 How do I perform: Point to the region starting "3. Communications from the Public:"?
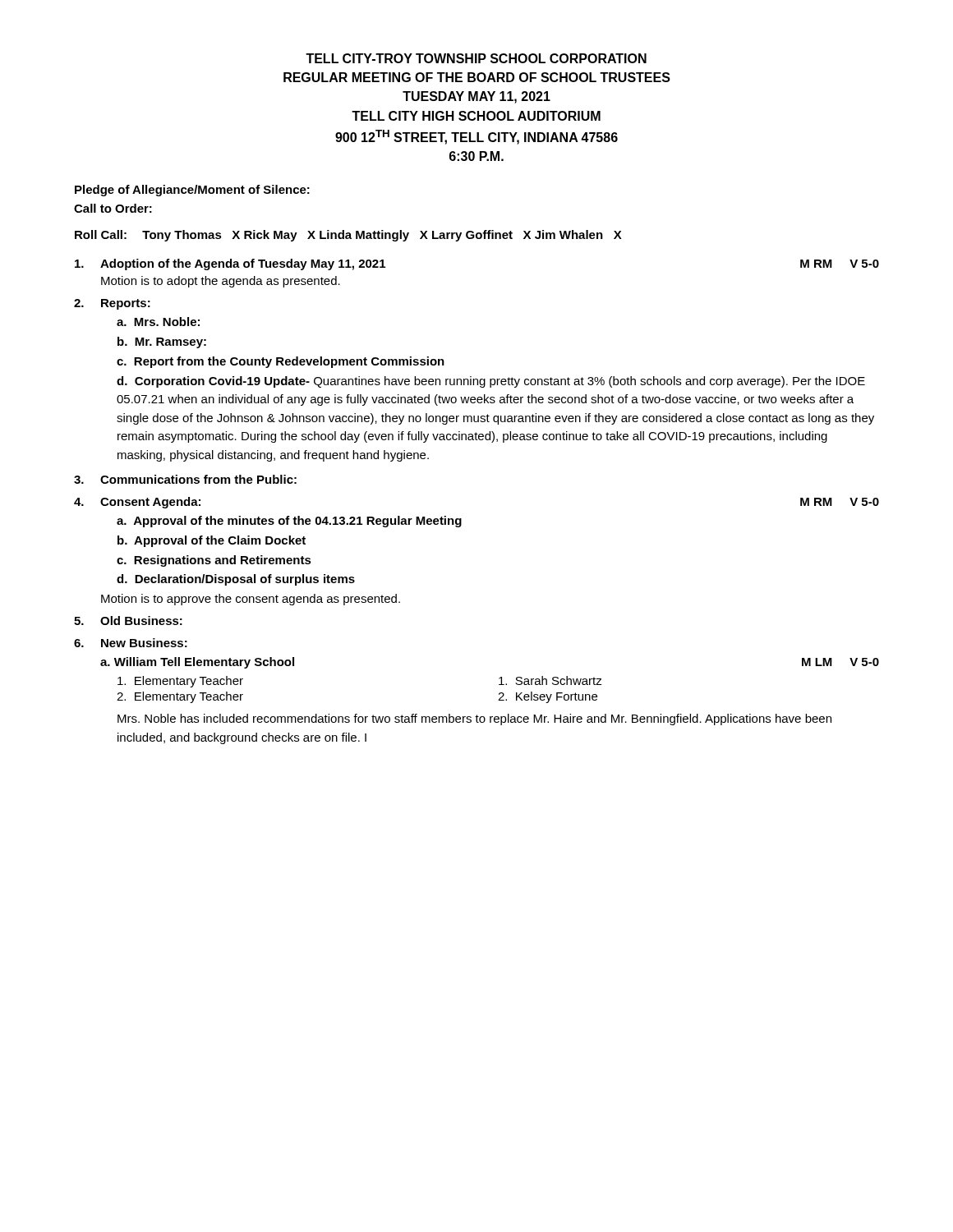(x=185, y=479)
